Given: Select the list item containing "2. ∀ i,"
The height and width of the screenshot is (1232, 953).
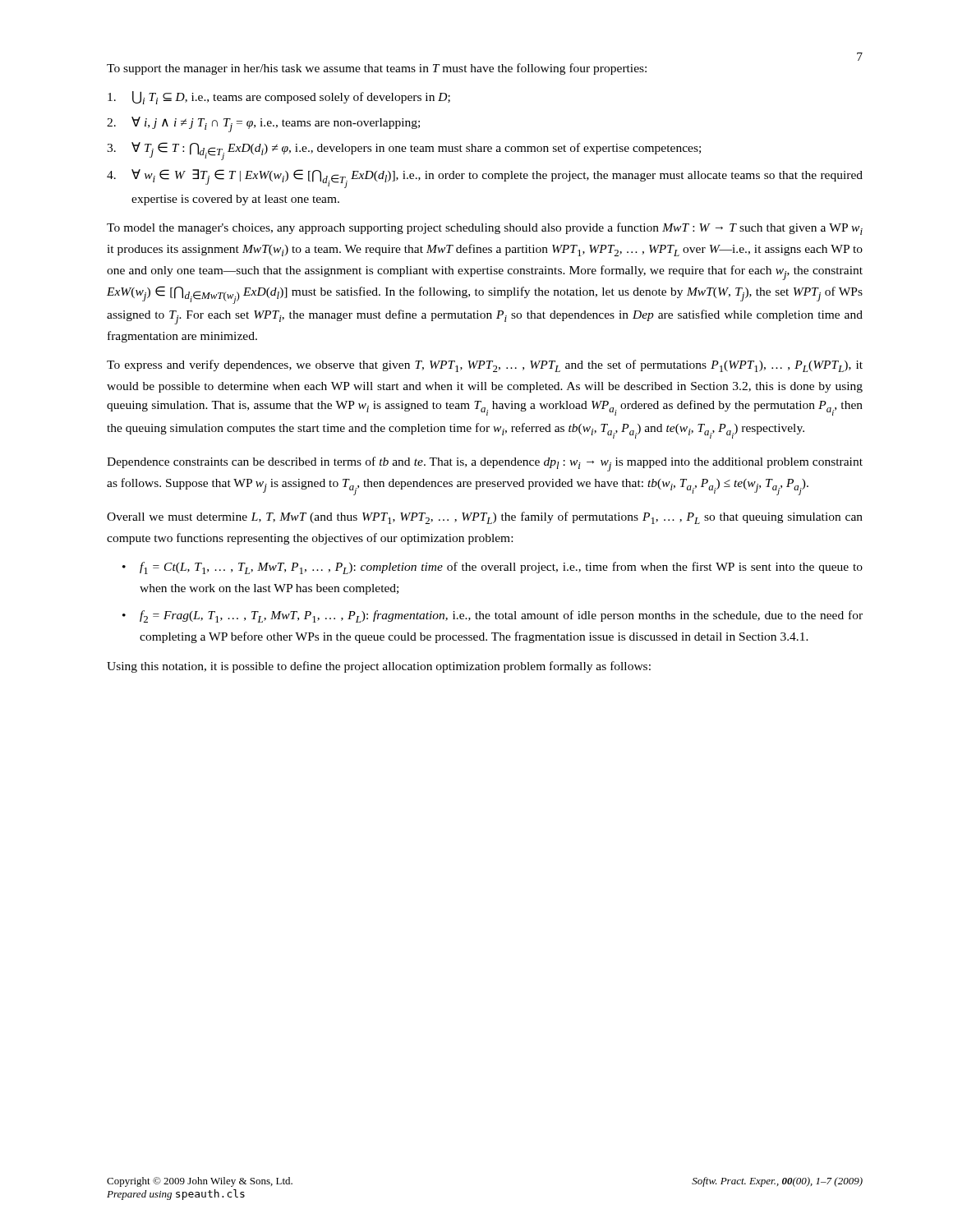Looking at the screenshot, I should [263, 124].
